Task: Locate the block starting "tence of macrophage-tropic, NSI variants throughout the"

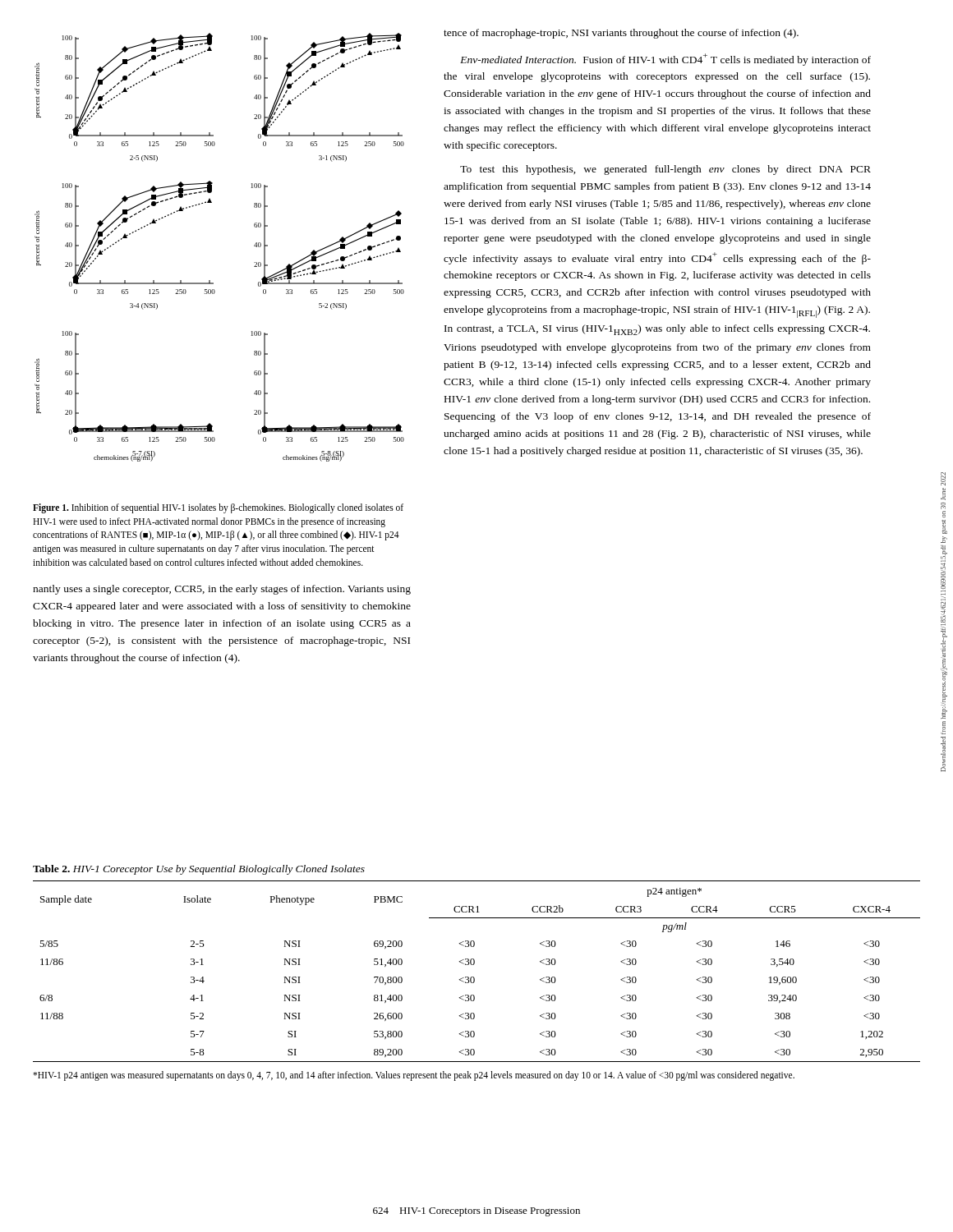Action: pyautogui.click(x=657, y=242)
